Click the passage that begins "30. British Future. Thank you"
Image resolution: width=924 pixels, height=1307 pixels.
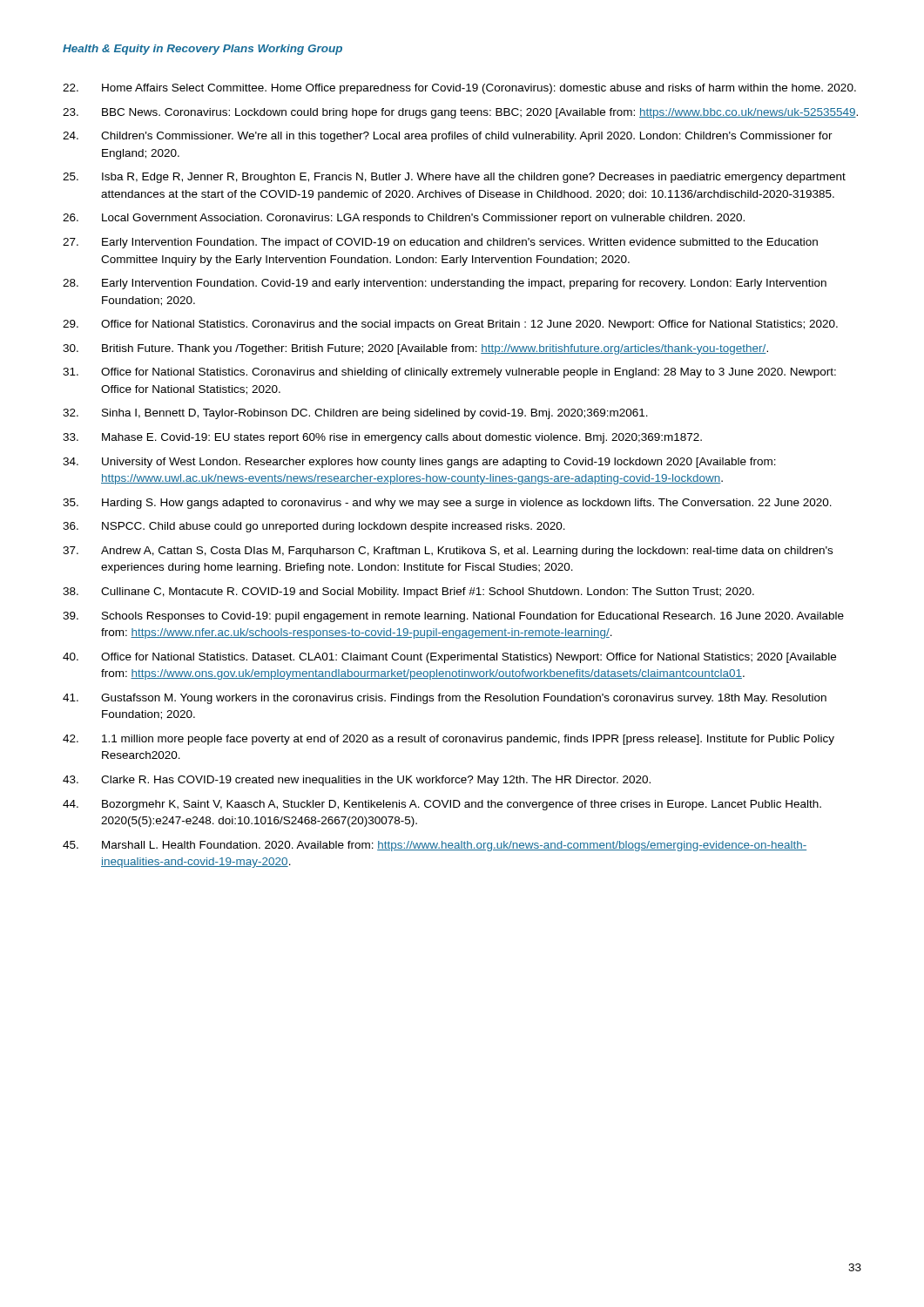(462, 348)
